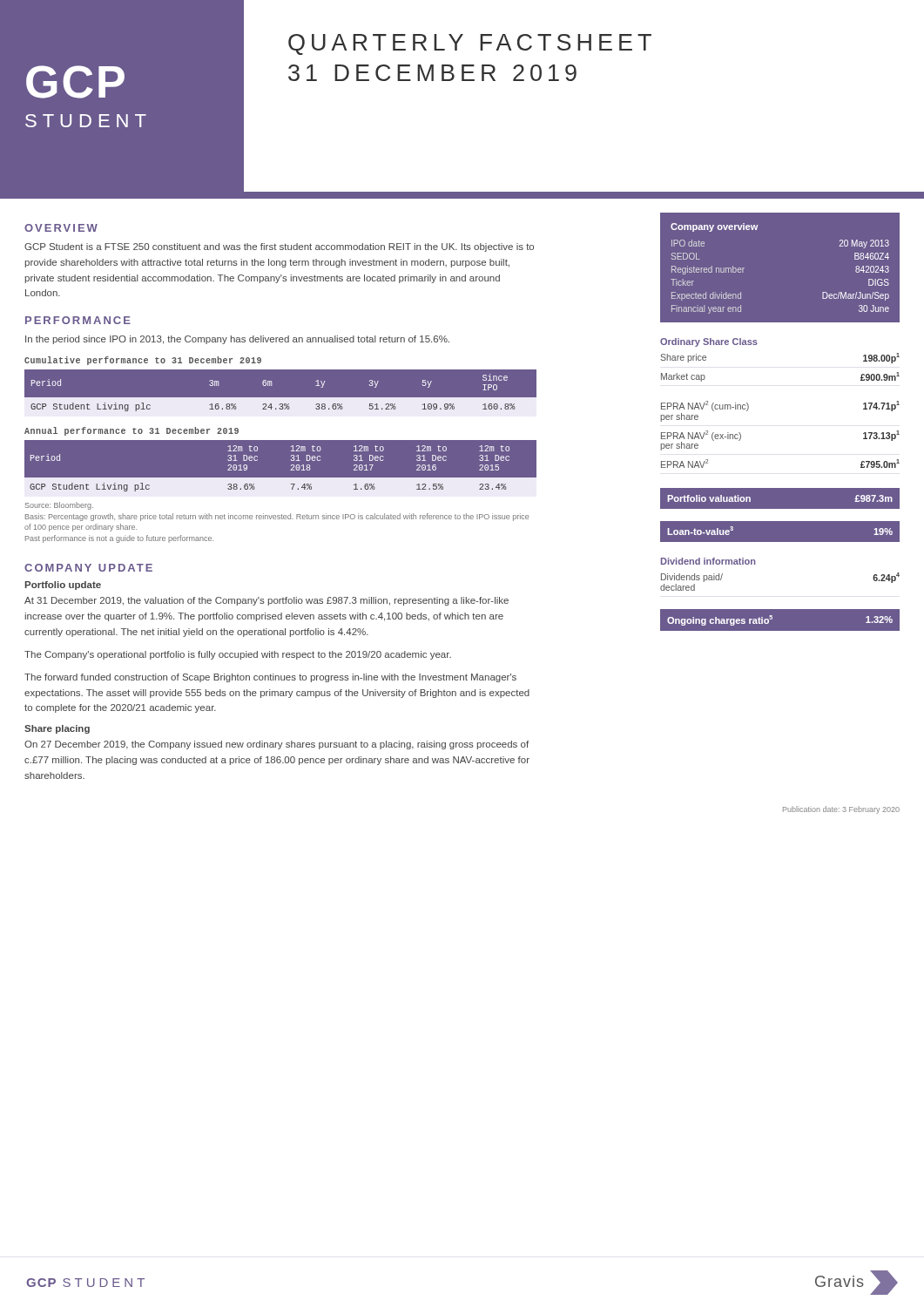Find the text block with the text "In the period since IPO"

237,339
